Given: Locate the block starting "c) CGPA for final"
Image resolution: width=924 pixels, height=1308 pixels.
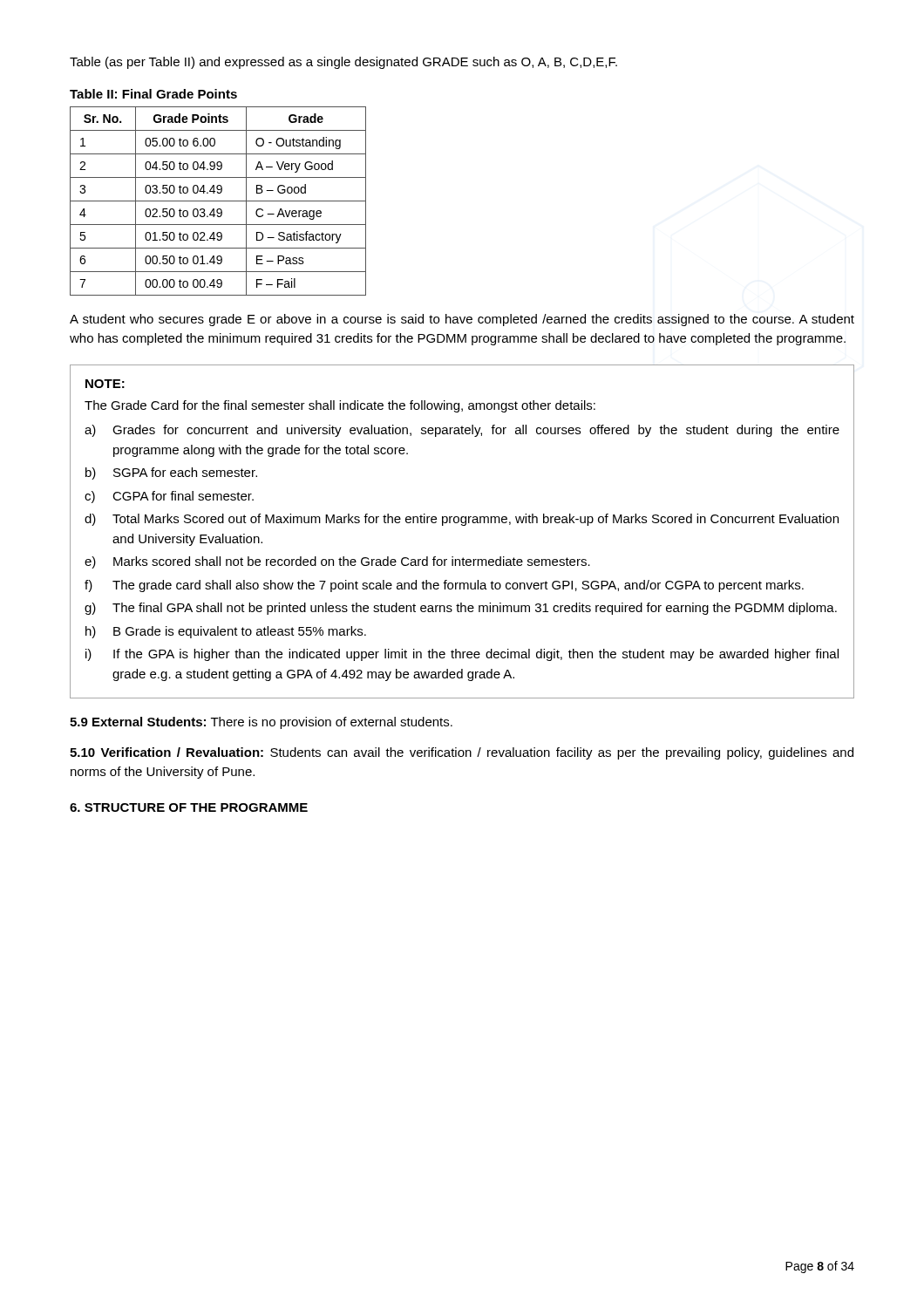Looking at the screenshot, I should [x=169, y=497].
